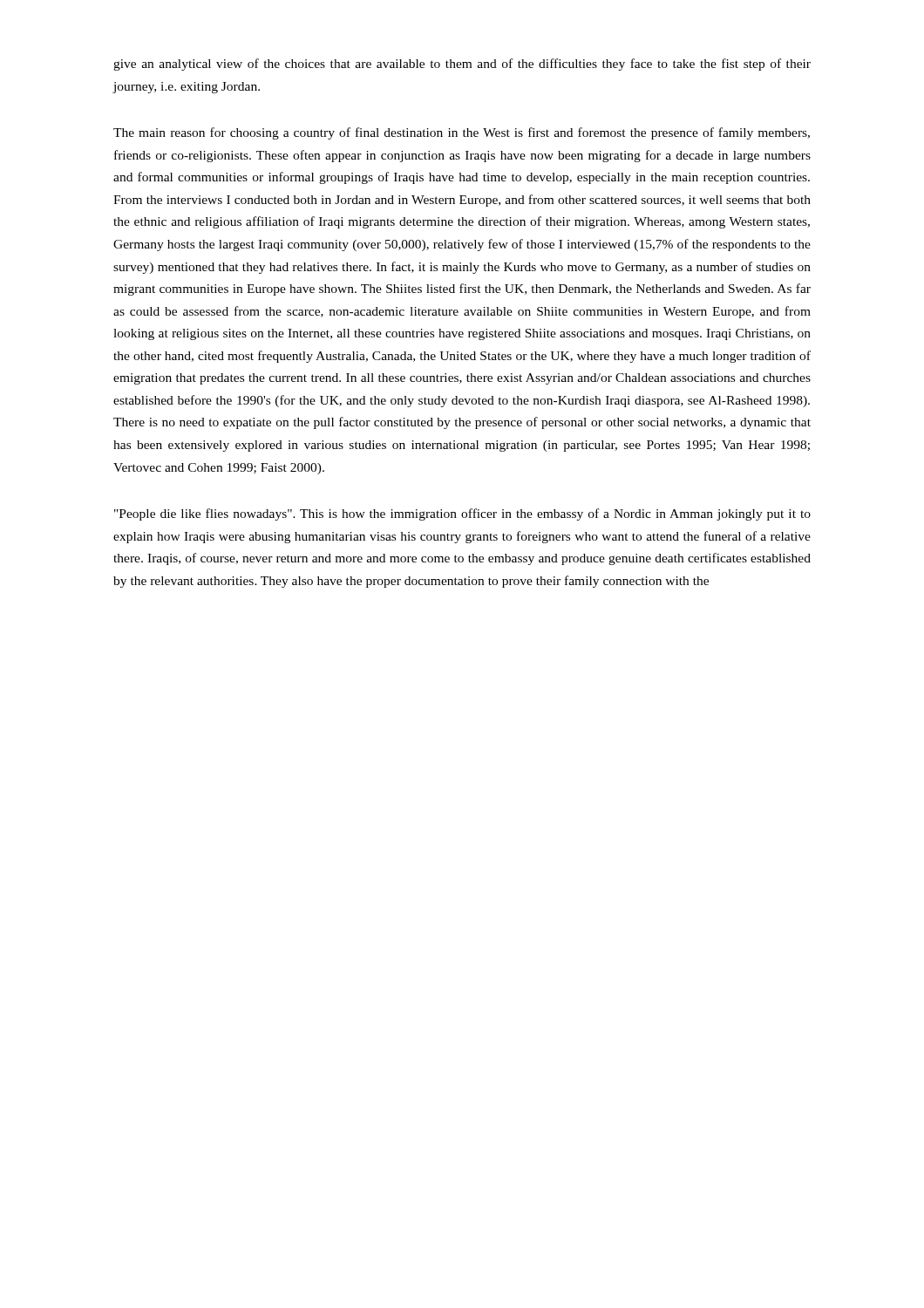
Task: Find the text block that reads "The main reason for choosing a"
Action: [x=462, y=299]
